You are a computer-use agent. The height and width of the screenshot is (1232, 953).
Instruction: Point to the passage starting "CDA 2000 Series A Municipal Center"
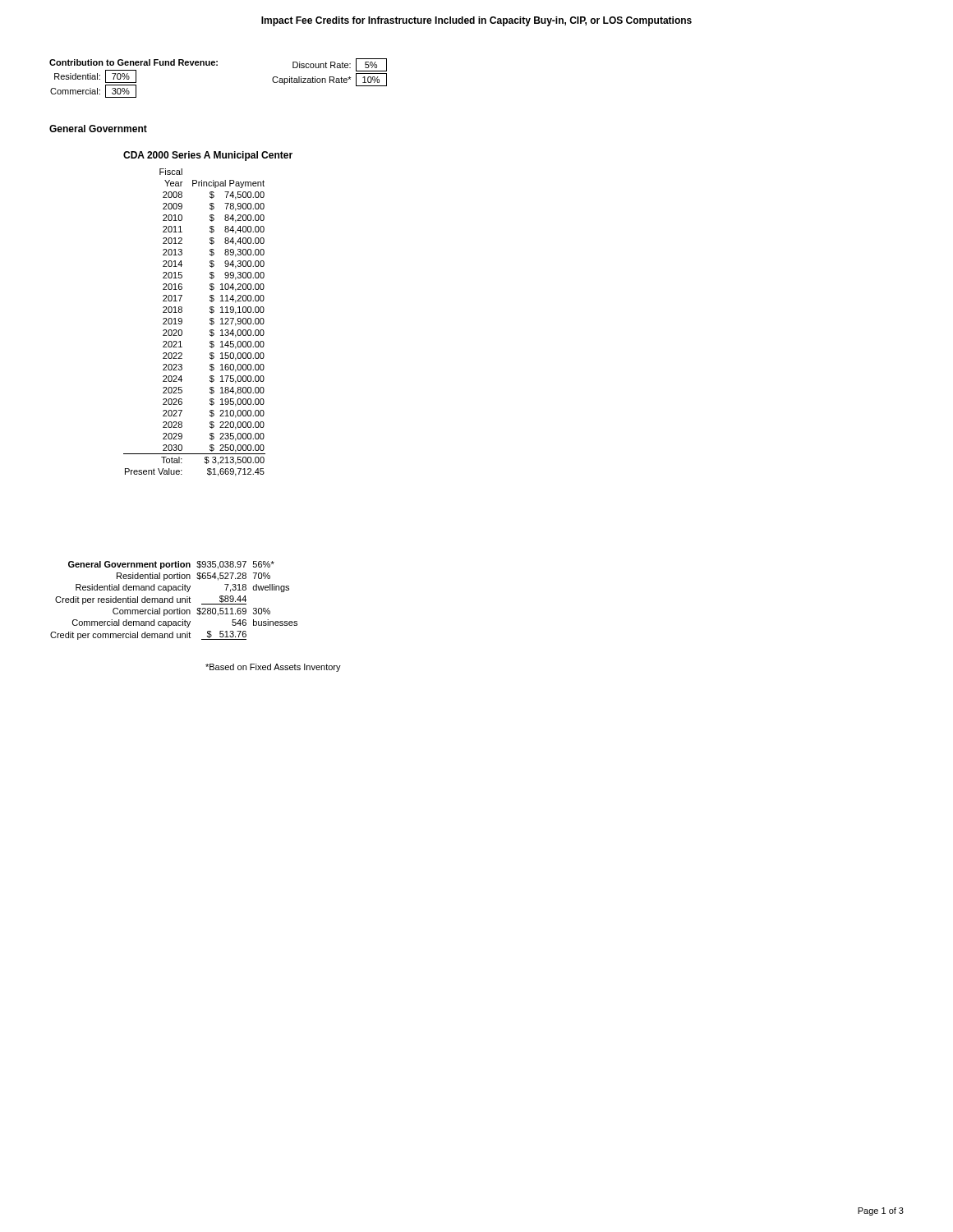pos(208,155)
